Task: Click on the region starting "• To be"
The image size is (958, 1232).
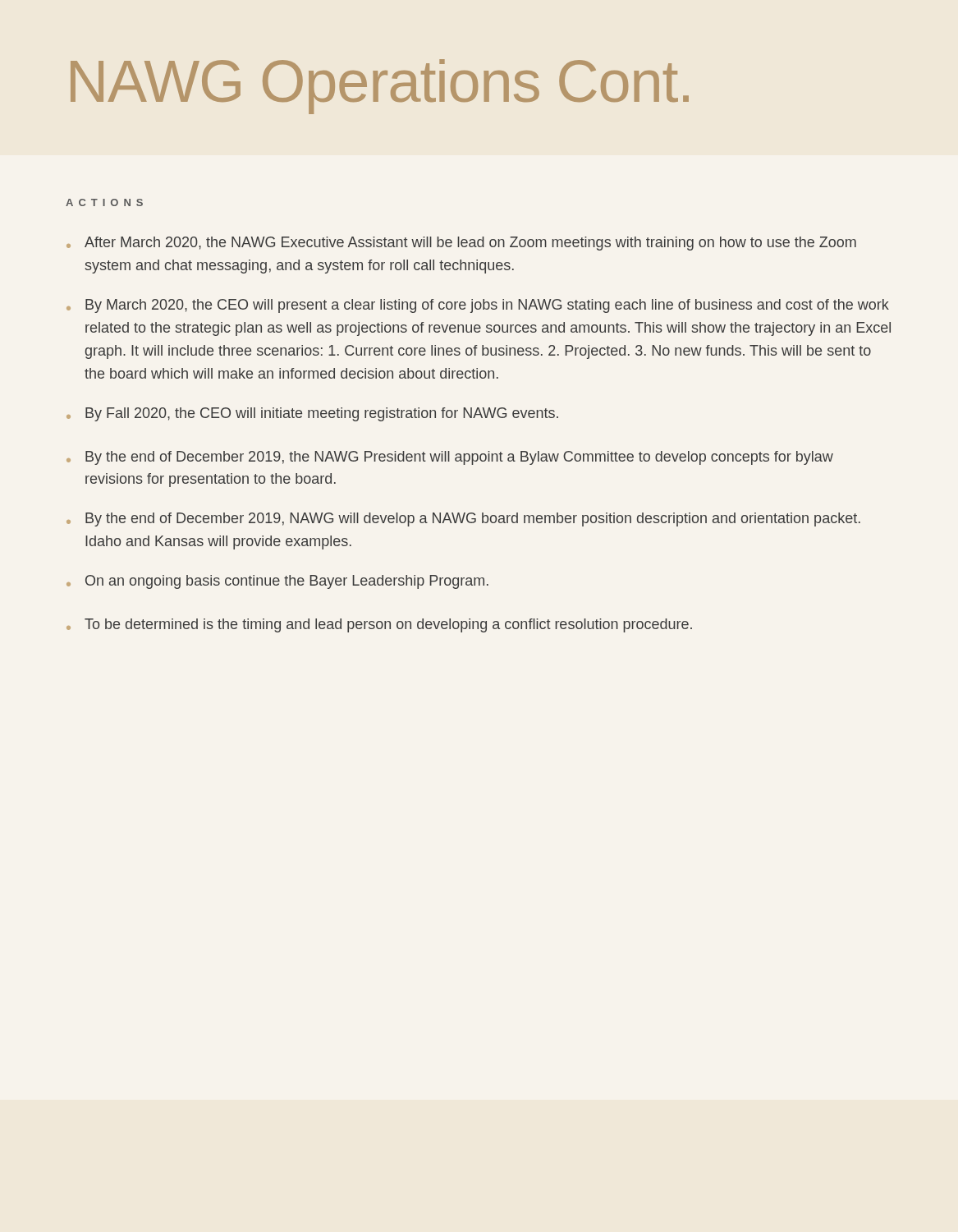Action: tap(479, 627)
